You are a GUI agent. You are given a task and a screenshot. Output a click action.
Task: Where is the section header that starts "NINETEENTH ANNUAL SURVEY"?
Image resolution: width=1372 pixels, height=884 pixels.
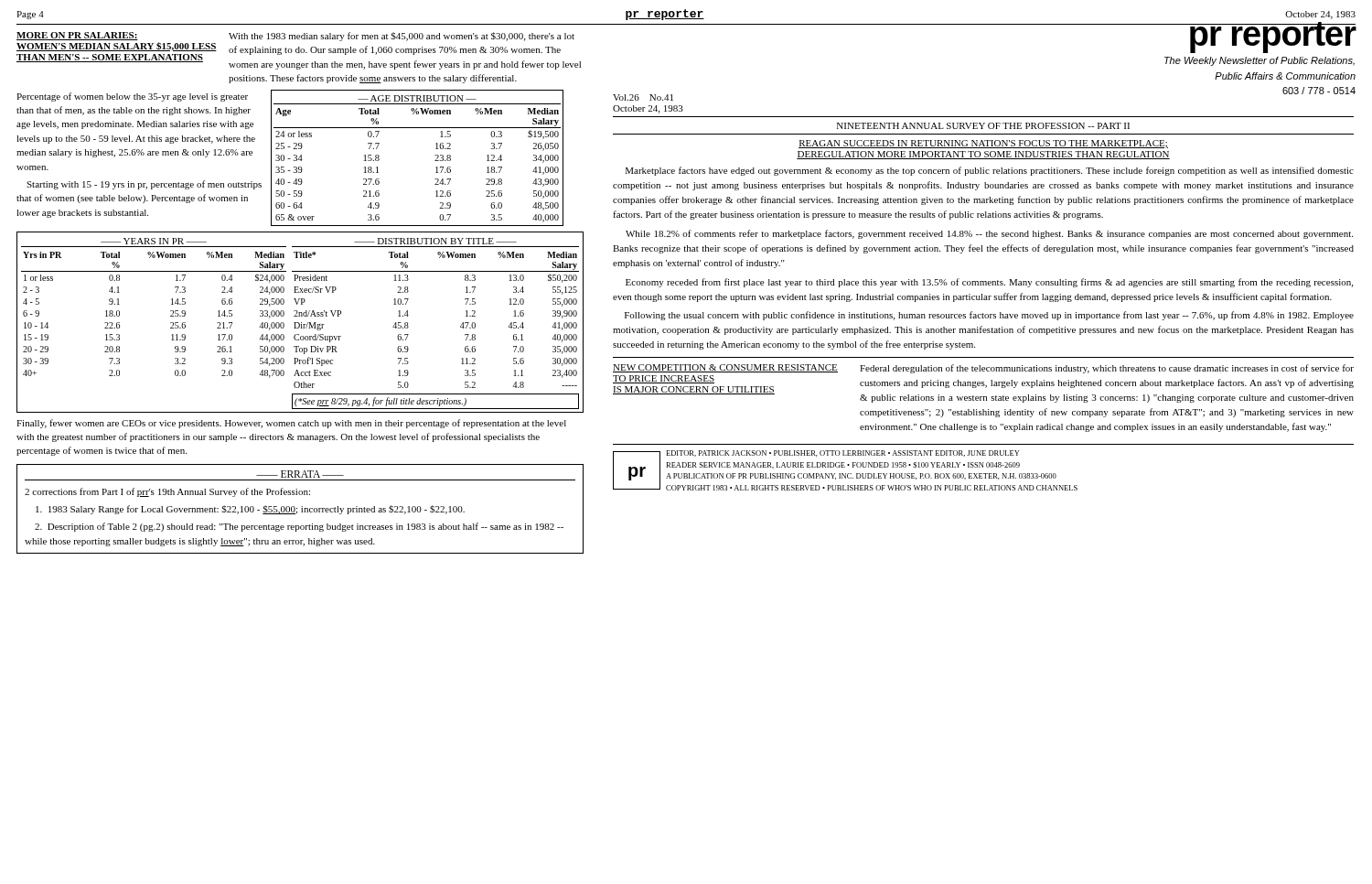983,125
